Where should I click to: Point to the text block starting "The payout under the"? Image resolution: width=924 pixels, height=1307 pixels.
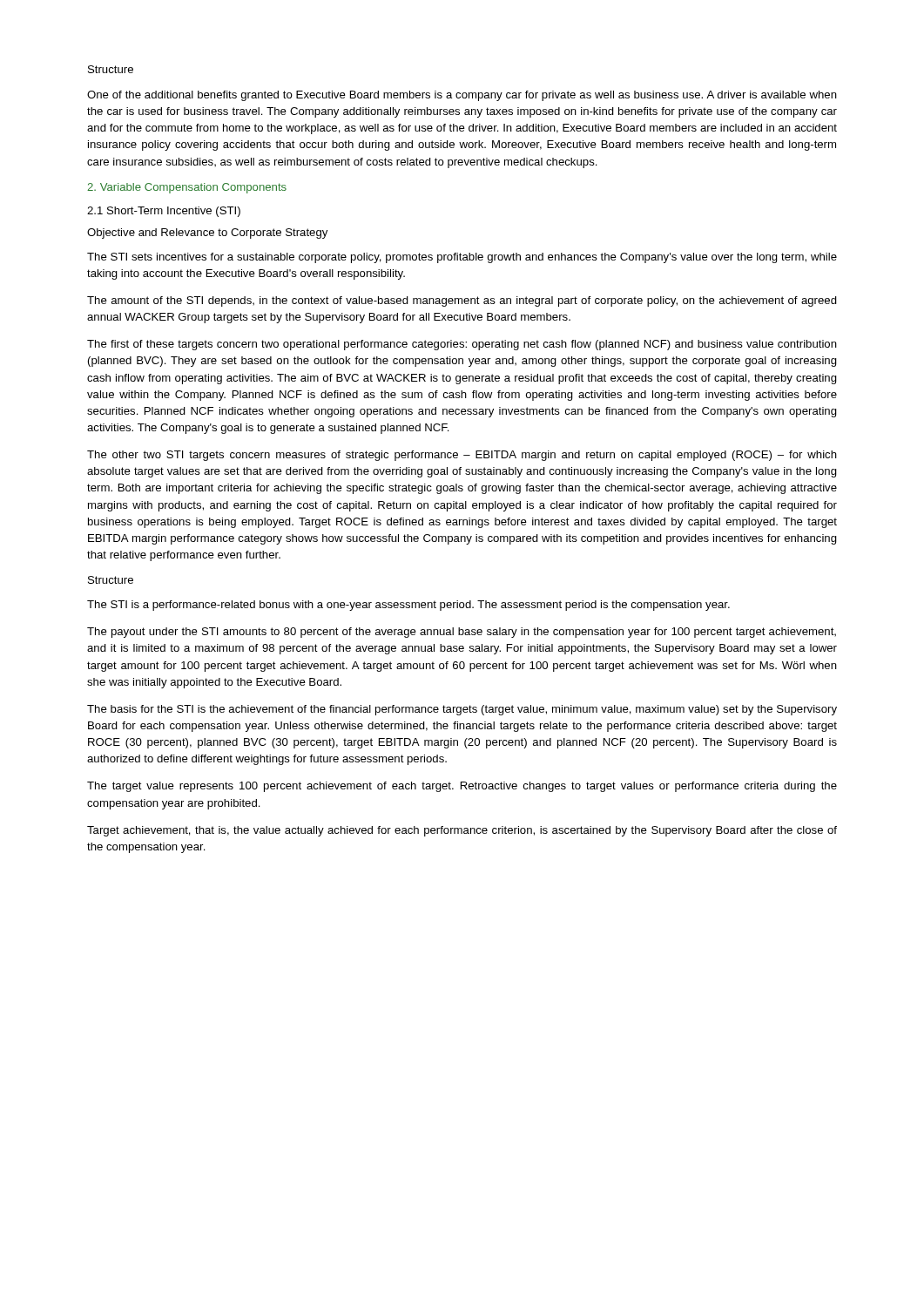[x=462, y=657]
